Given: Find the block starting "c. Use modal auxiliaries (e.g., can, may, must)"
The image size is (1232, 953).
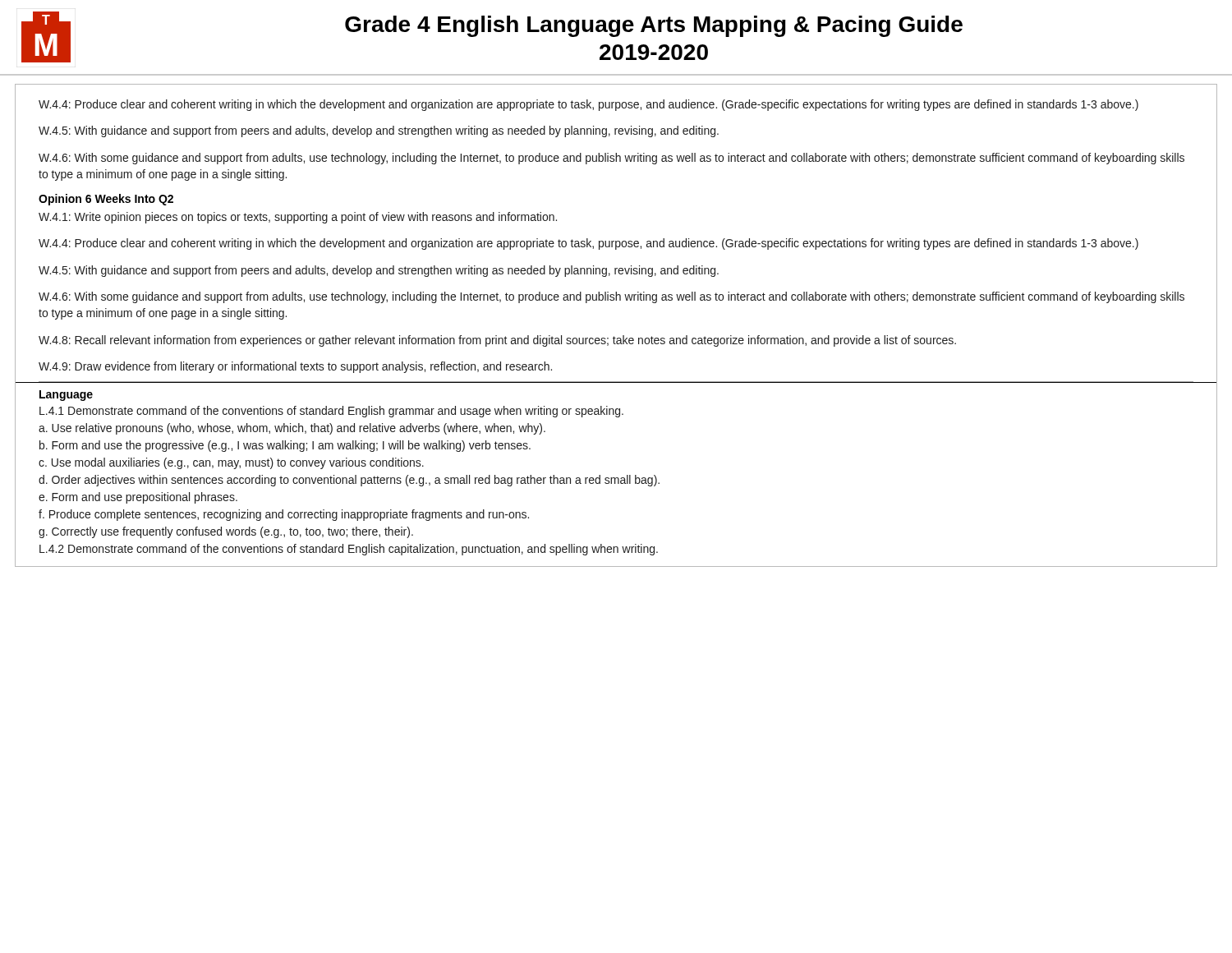Looking at the screenshot, I should [x=231, y=463].
